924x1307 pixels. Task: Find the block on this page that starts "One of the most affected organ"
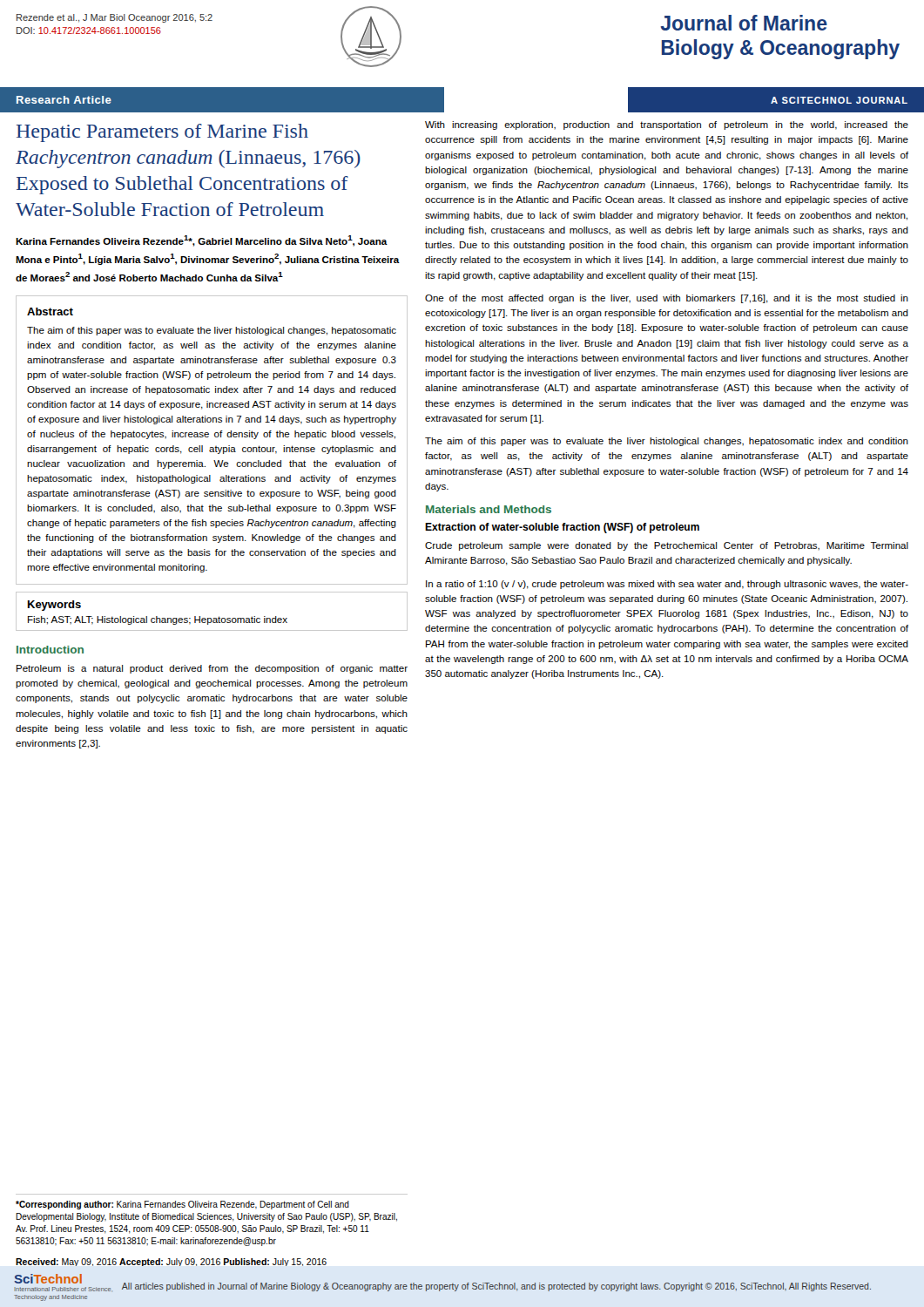667,358
